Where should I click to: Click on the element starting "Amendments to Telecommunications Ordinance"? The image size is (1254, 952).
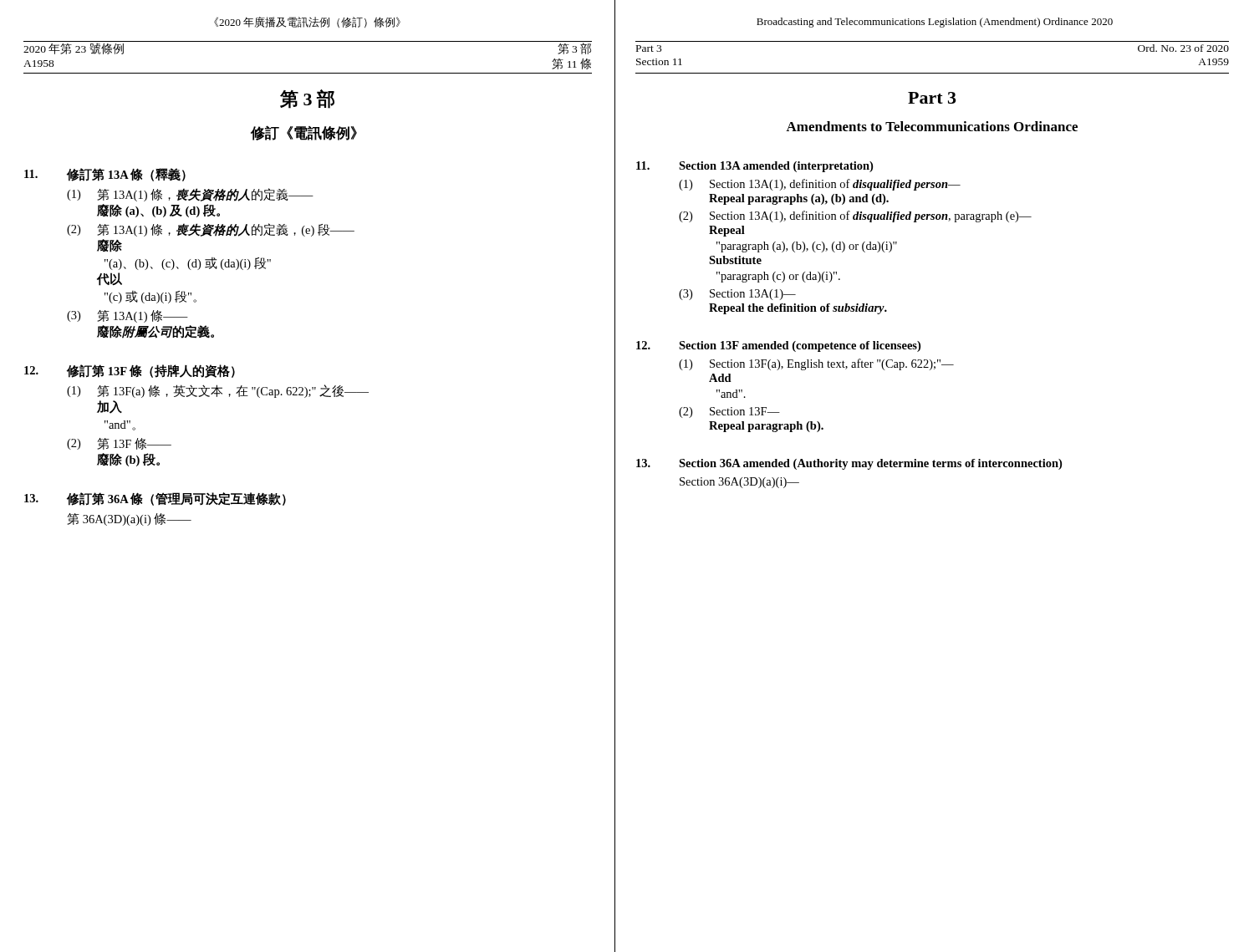932,127
